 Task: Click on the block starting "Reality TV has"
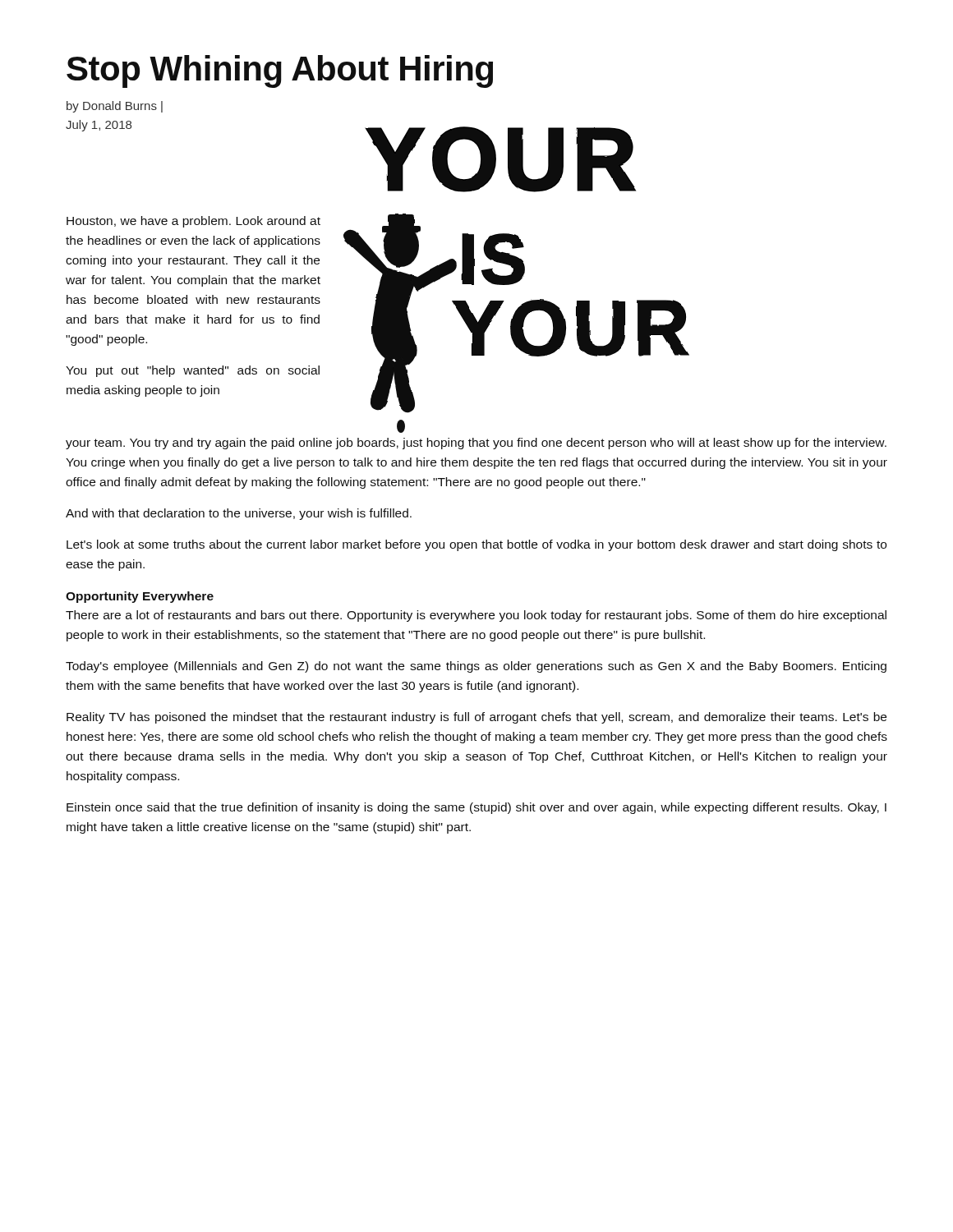tap(476, 747)
